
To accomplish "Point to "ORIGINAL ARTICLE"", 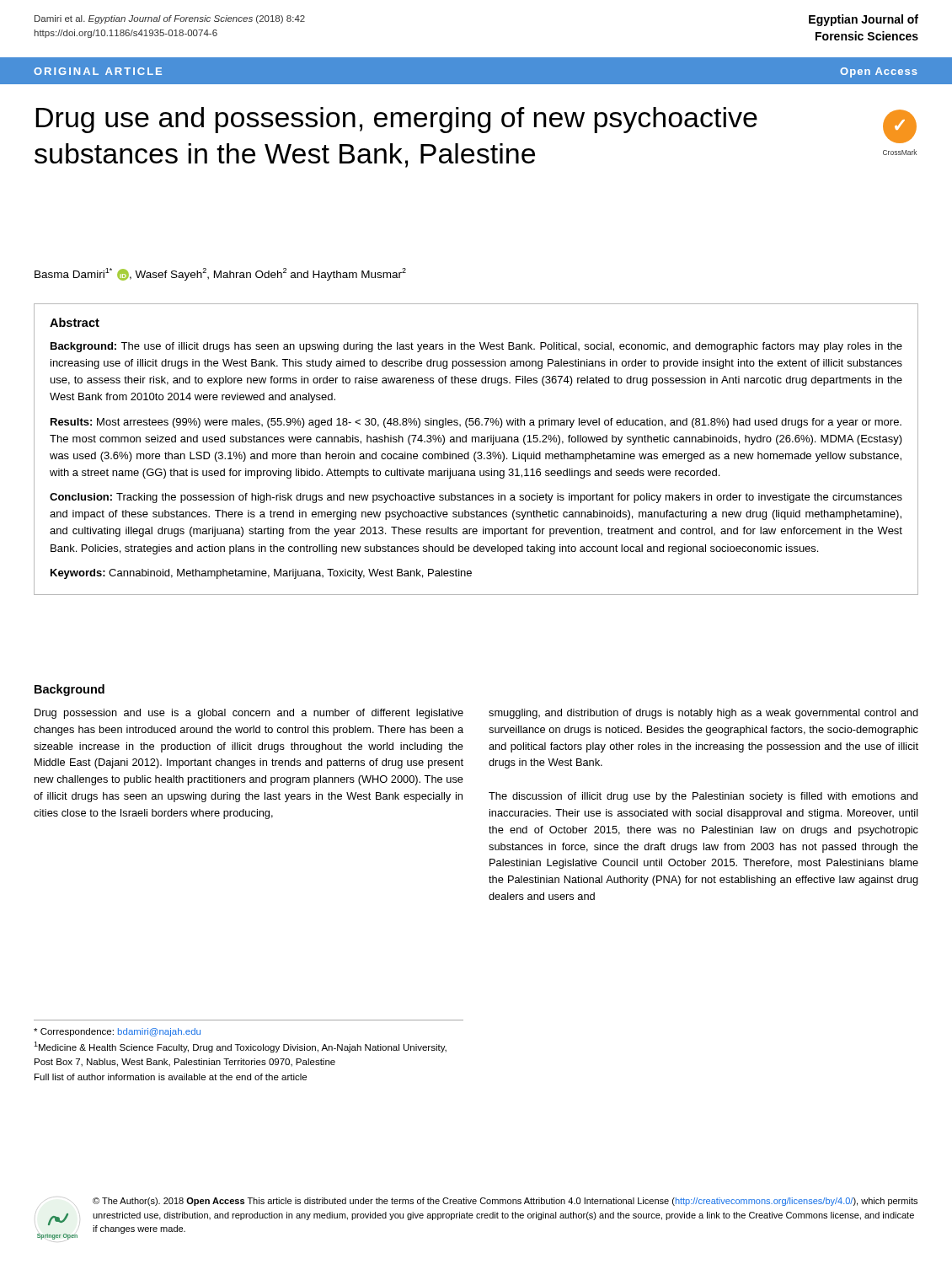I will click(x=99, y=71).
